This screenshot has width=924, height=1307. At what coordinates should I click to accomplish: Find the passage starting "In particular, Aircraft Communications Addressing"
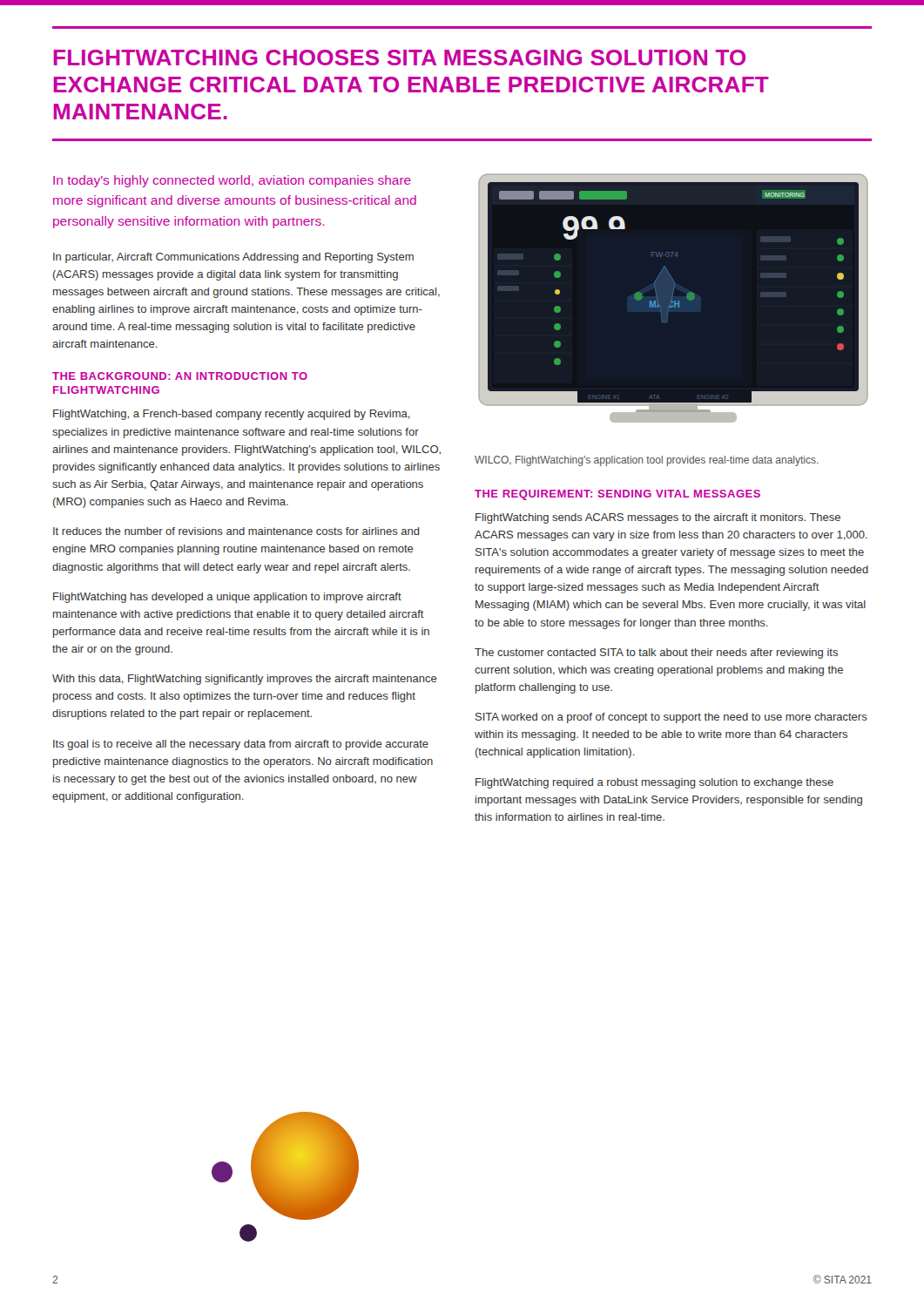pos(246,300)
